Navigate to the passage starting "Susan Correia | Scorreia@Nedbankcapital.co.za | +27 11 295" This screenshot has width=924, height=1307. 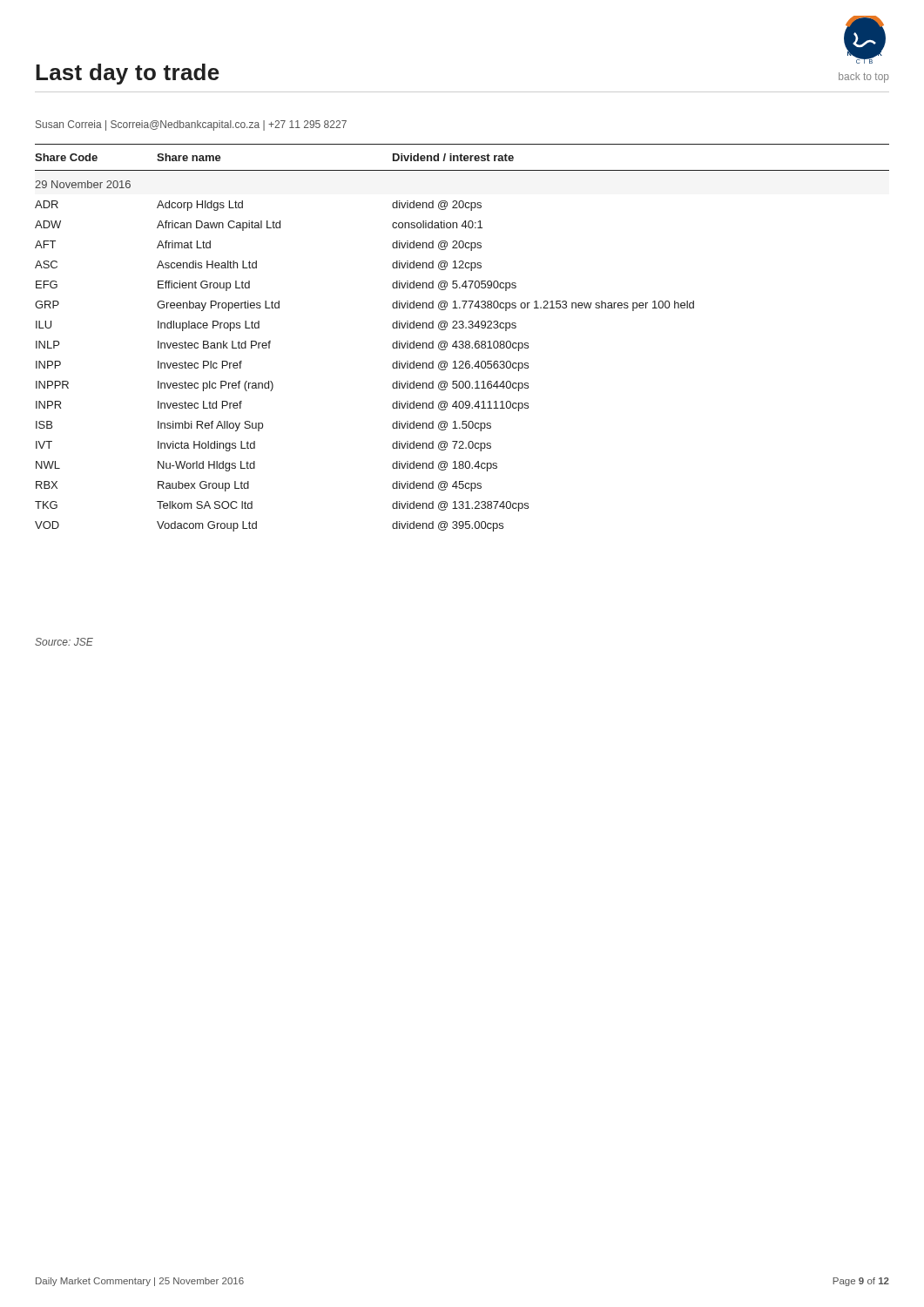(x=191, y=125)
